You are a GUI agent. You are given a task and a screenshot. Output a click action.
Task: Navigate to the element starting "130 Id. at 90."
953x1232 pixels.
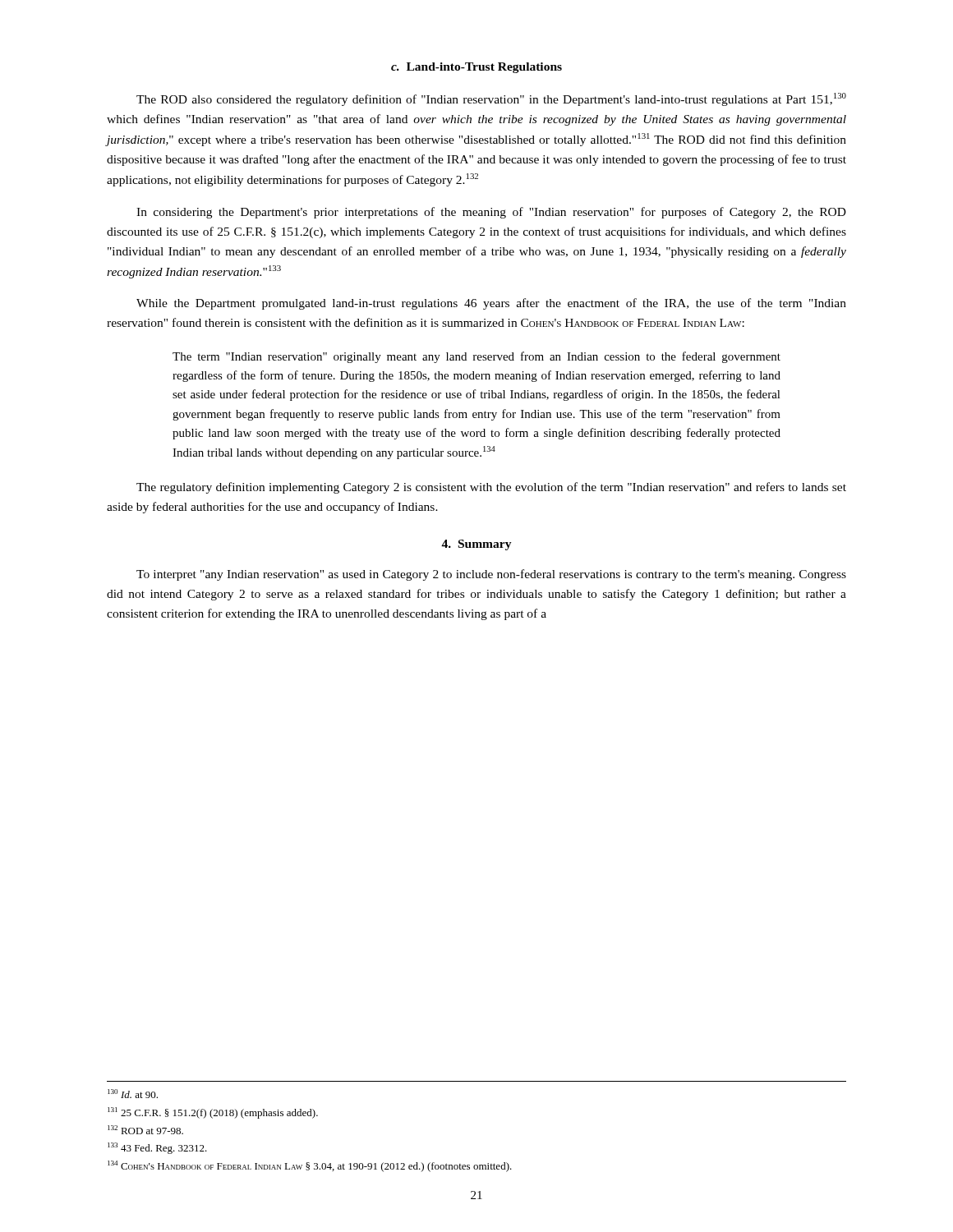coord(133,1094)
